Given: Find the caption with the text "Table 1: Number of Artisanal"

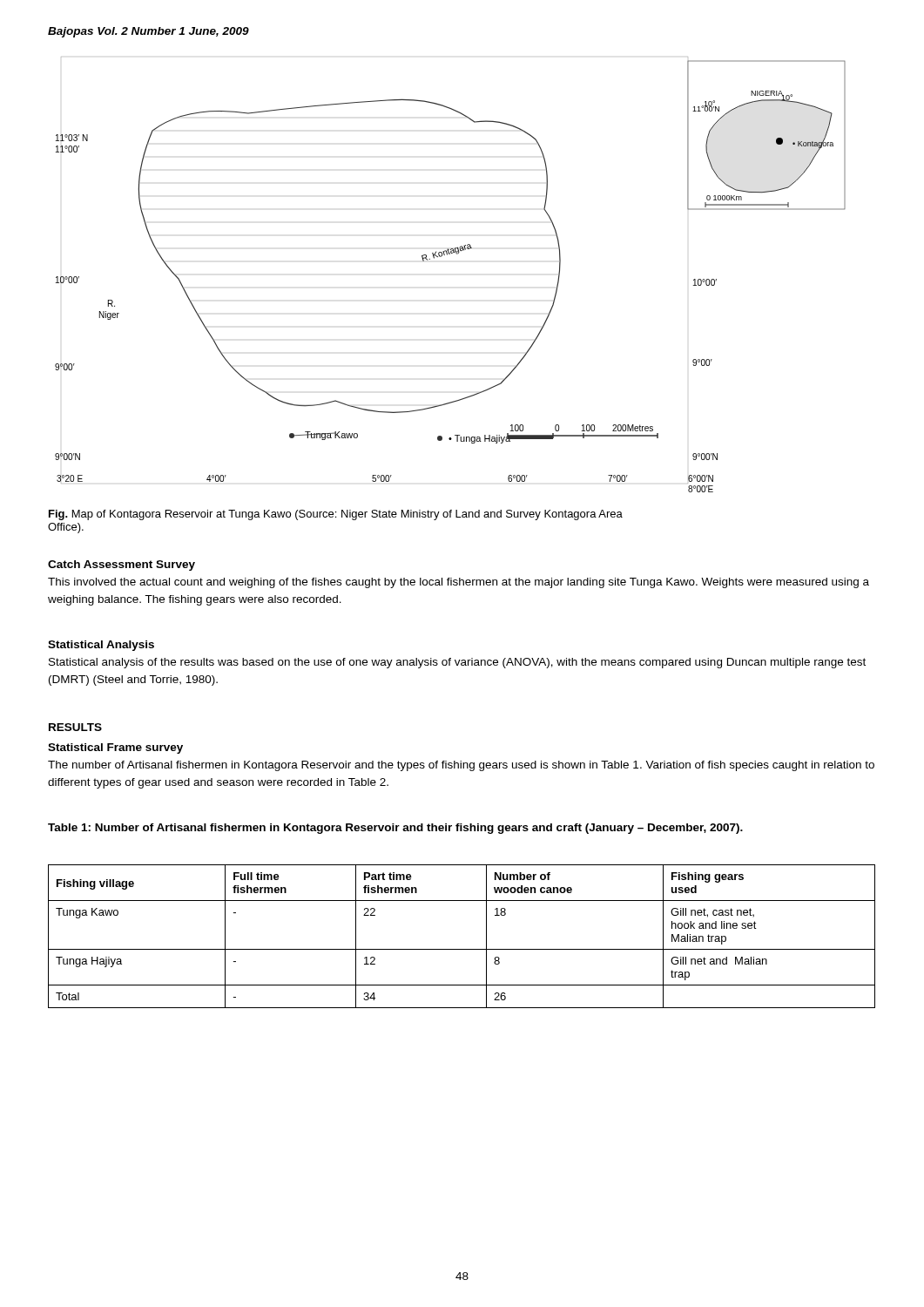Looking at the screenshot, I should pyautogui.click(x=462, y=828).
